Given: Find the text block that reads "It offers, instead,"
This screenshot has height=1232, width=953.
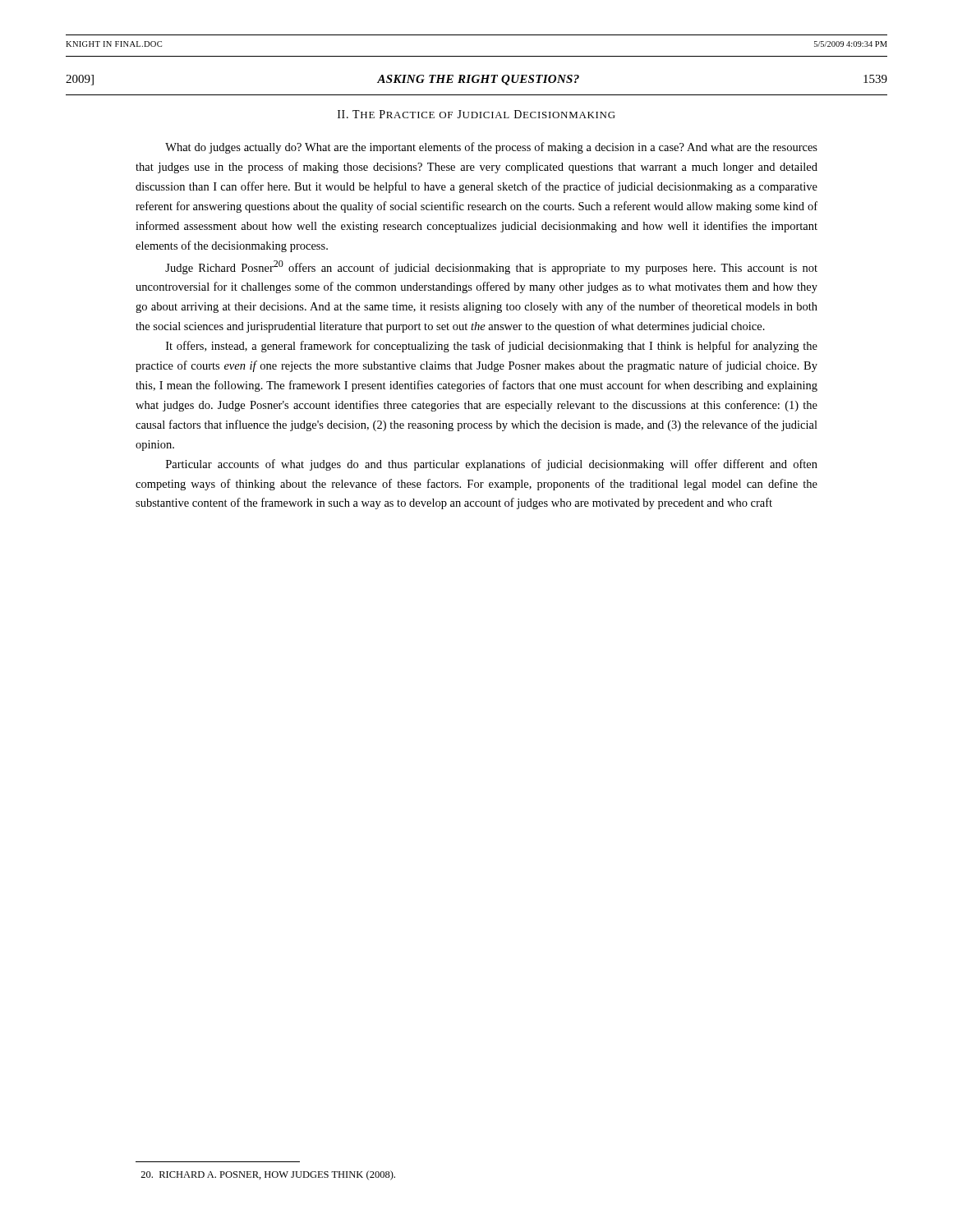Looking at the screenshot, I should tap(476, 396).
